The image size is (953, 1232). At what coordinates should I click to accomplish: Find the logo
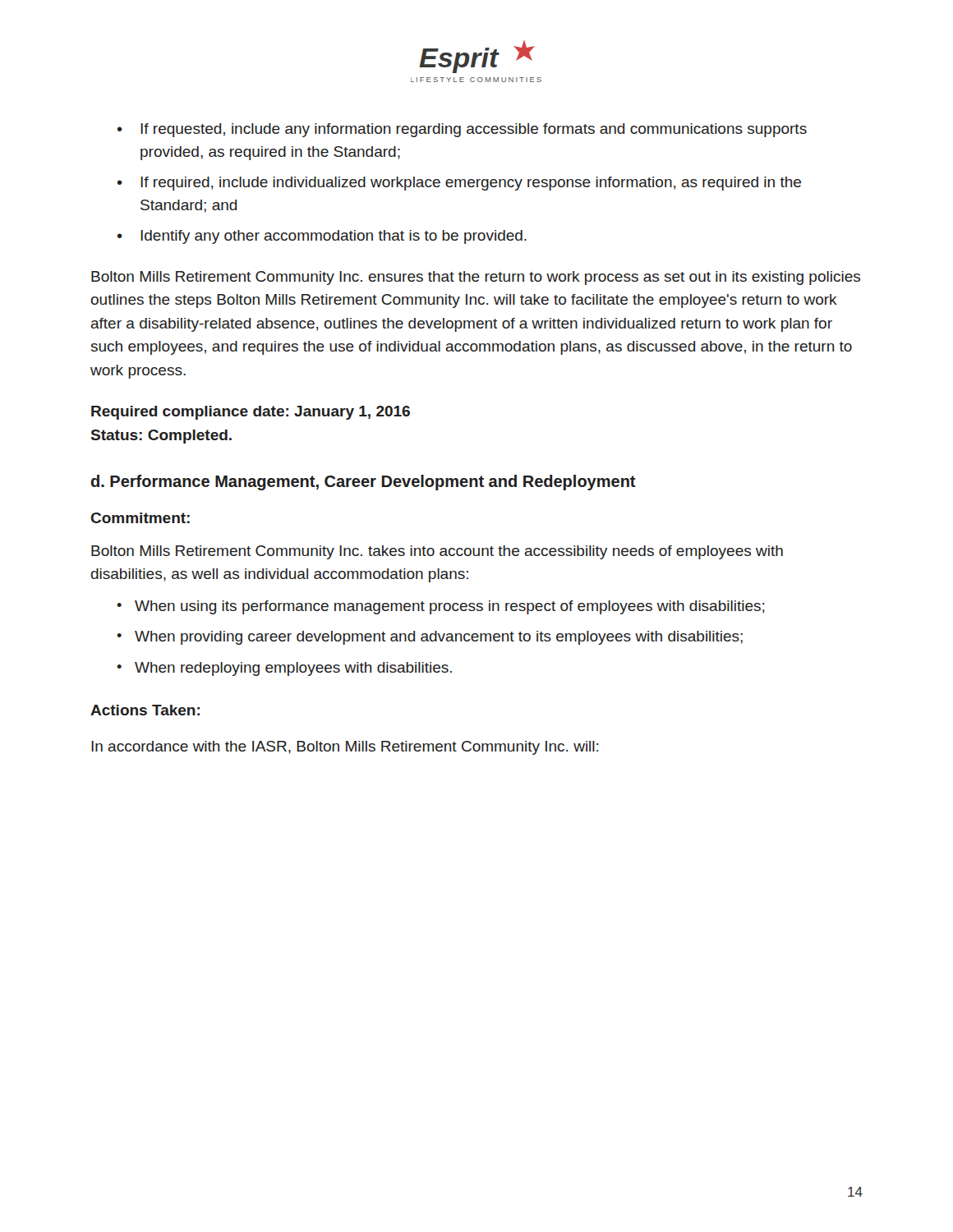[x=476, y=68]
